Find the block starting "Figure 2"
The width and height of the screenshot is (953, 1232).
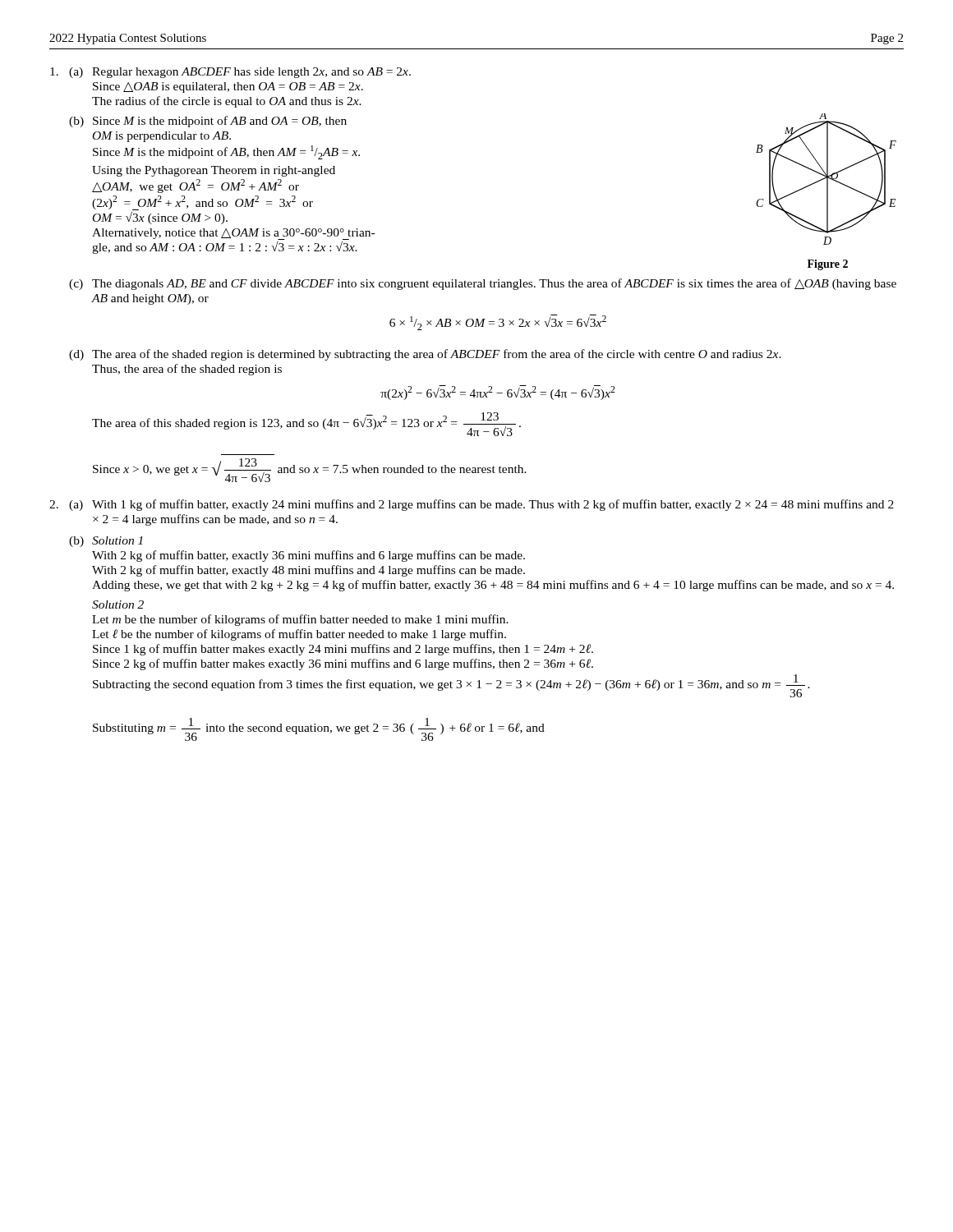click(828, 264)
